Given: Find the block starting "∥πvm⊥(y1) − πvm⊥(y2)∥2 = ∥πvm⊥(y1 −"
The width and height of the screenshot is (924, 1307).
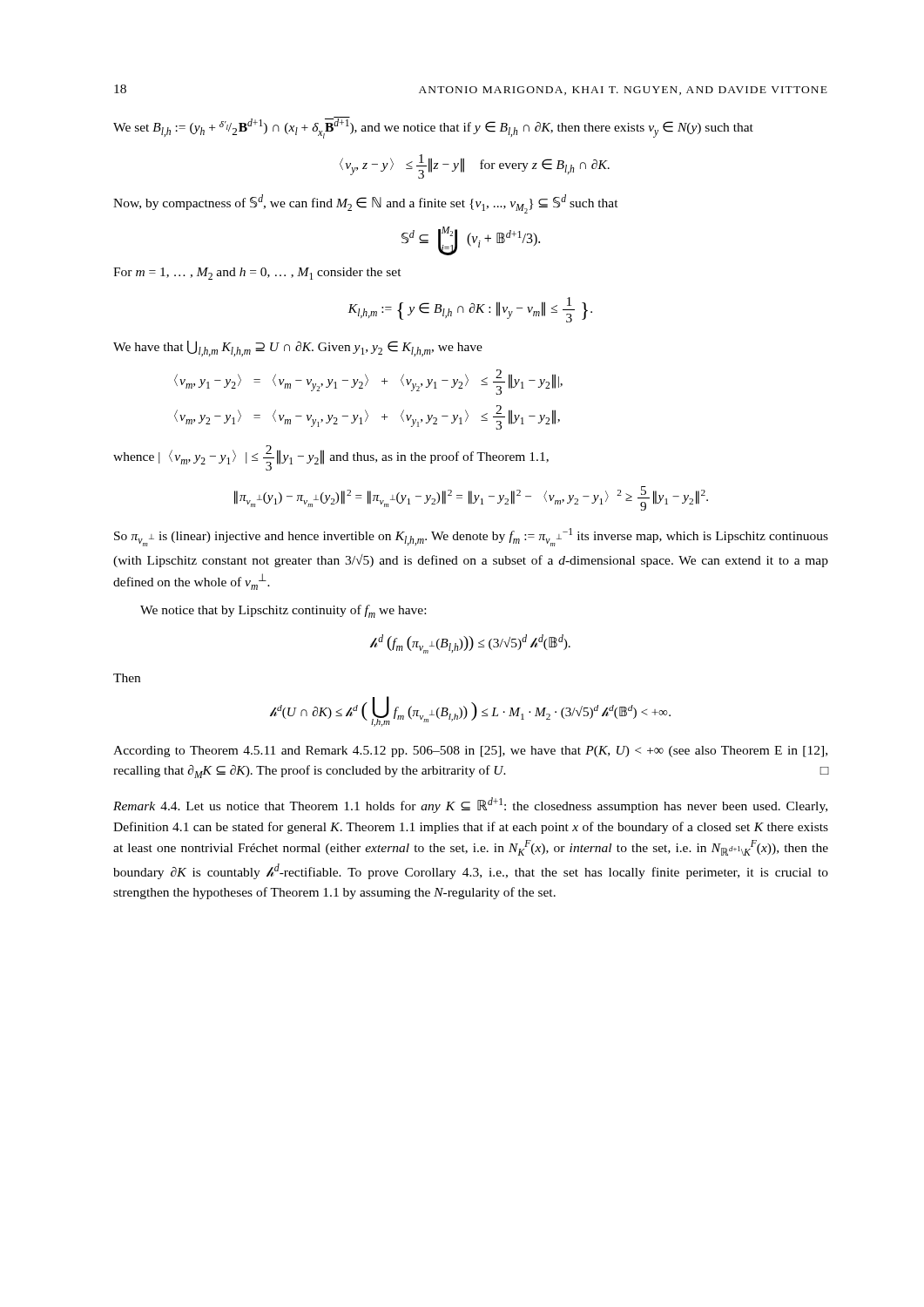Looking at the screenshot, I should coord(471,498).
